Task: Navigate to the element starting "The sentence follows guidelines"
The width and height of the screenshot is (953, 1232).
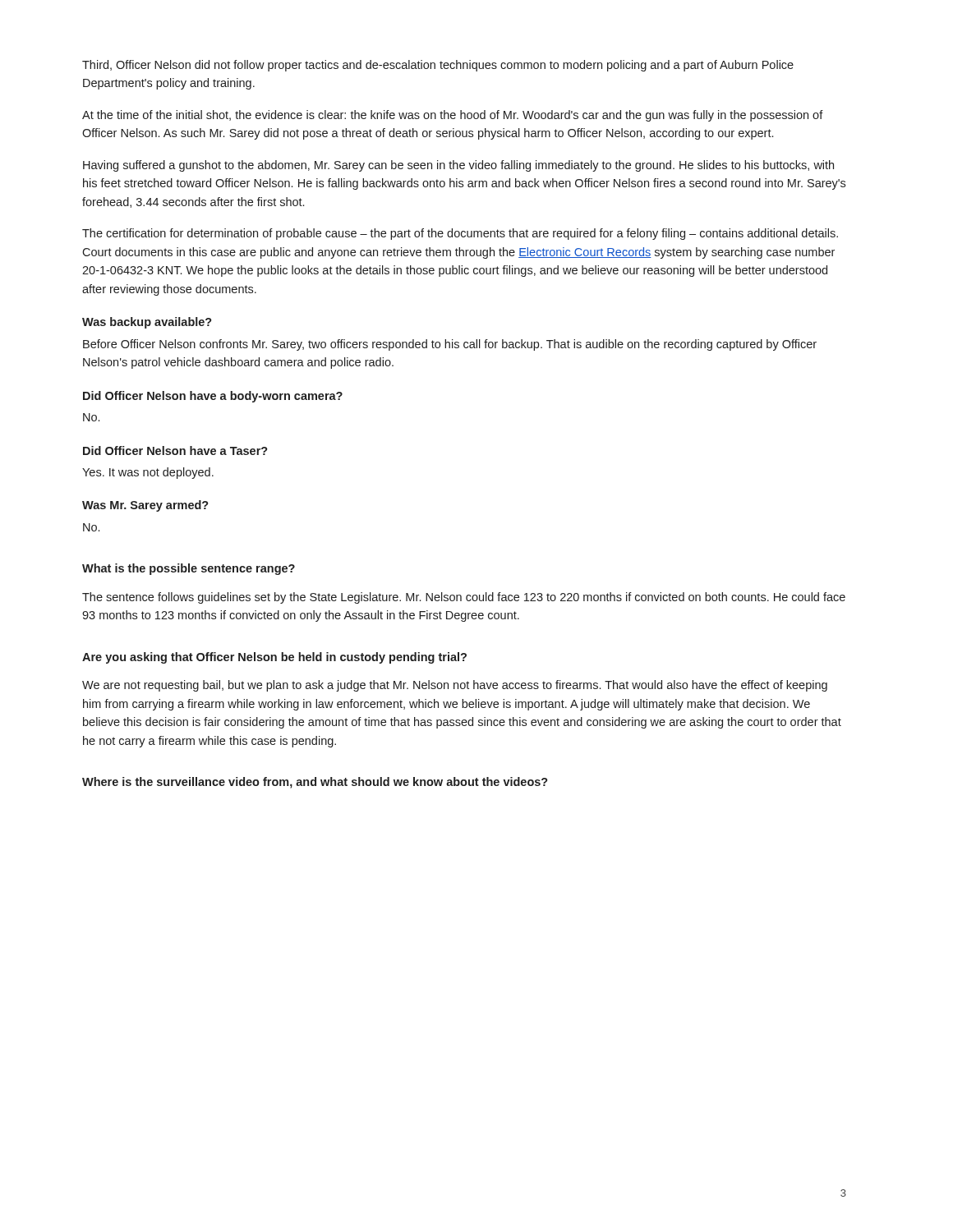Action: coord(464,606)
